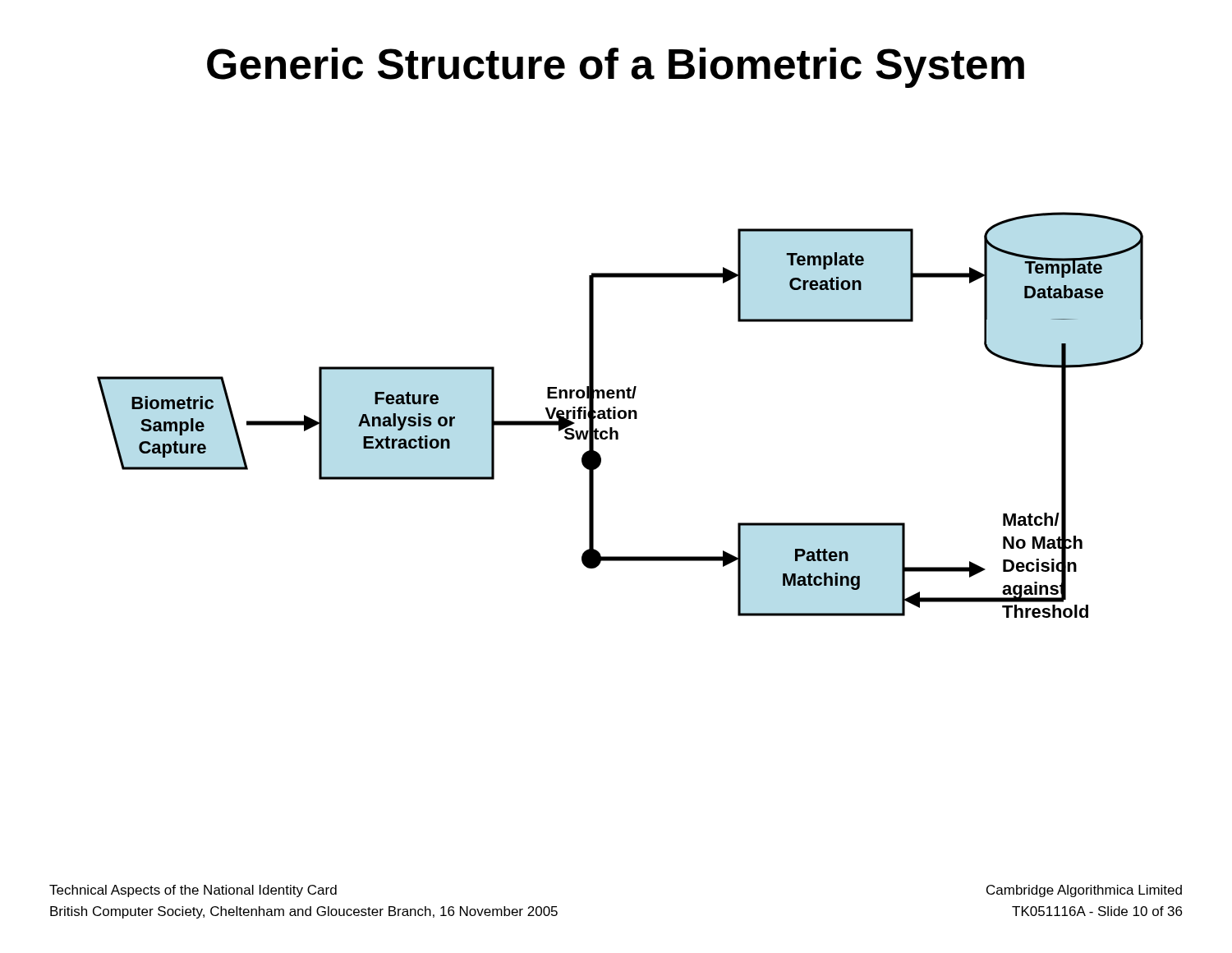This screenshot has height=953, width=1232.
Task: Select the passage starting "Generic Structure of"
Action: 616,64
